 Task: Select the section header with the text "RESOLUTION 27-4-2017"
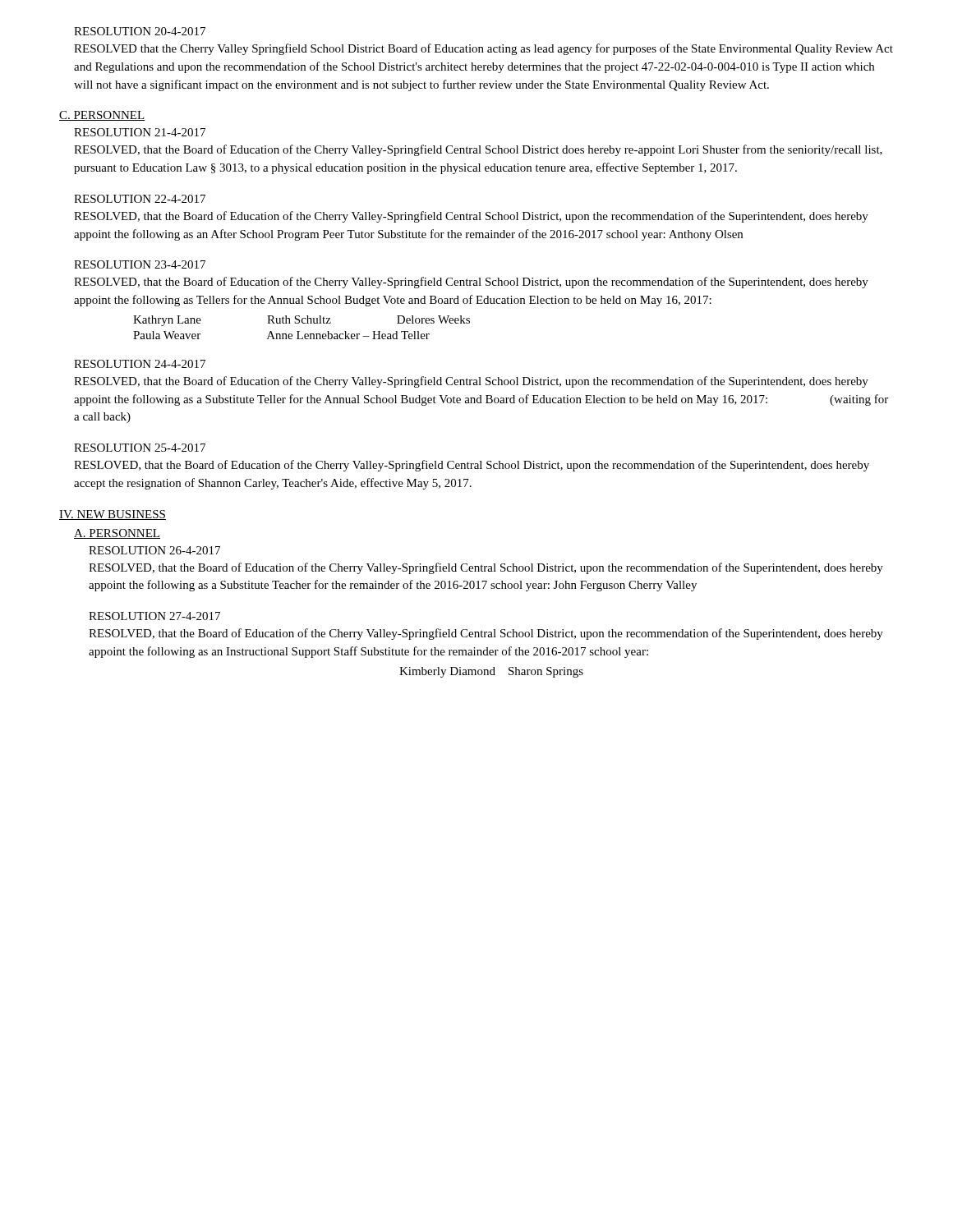point(155,616)
